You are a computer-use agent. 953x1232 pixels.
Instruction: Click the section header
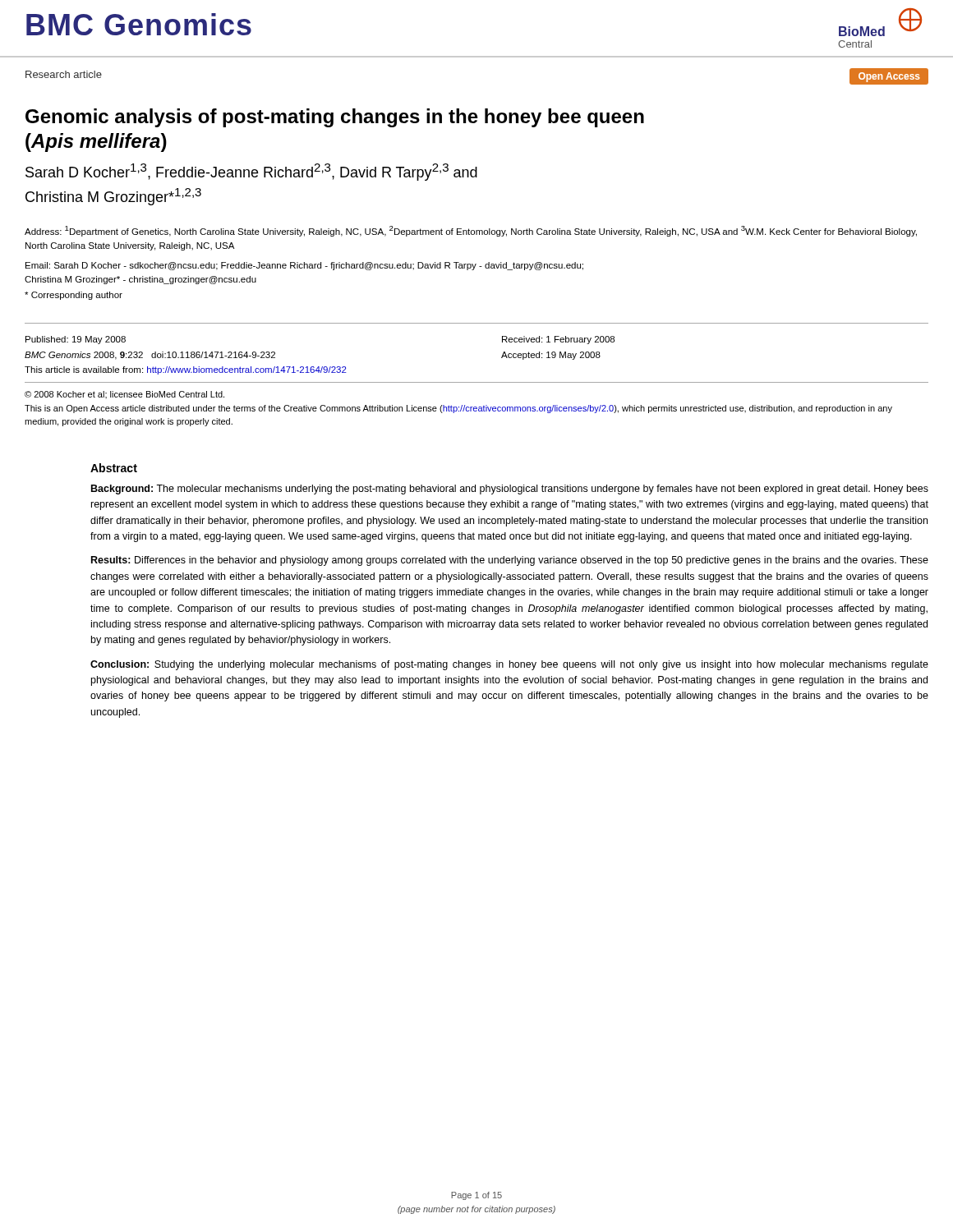pyautogui.click(x=114, y=468)
